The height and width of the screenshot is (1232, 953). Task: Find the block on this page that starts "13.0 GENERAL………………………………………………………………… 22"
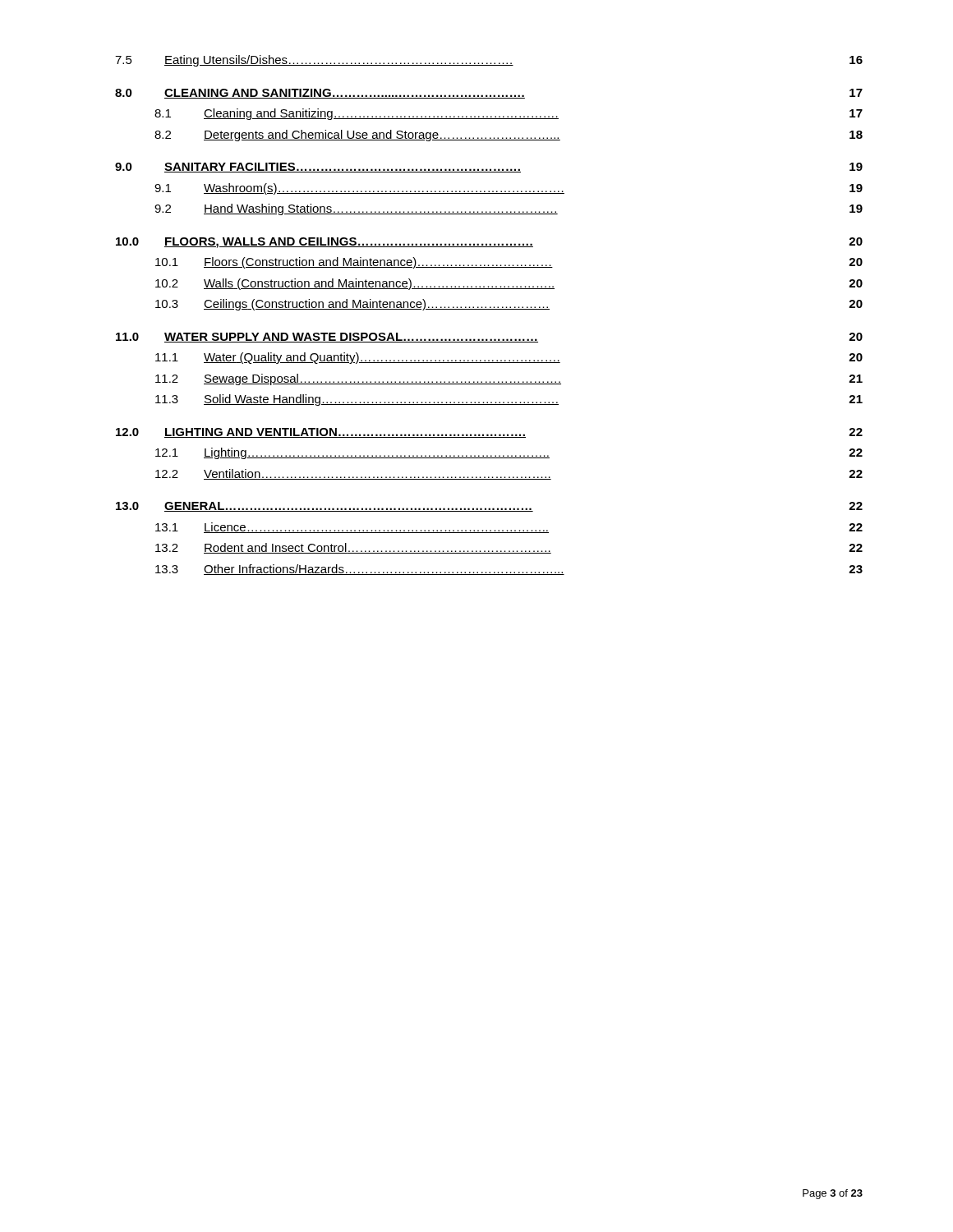pos(489,537)
